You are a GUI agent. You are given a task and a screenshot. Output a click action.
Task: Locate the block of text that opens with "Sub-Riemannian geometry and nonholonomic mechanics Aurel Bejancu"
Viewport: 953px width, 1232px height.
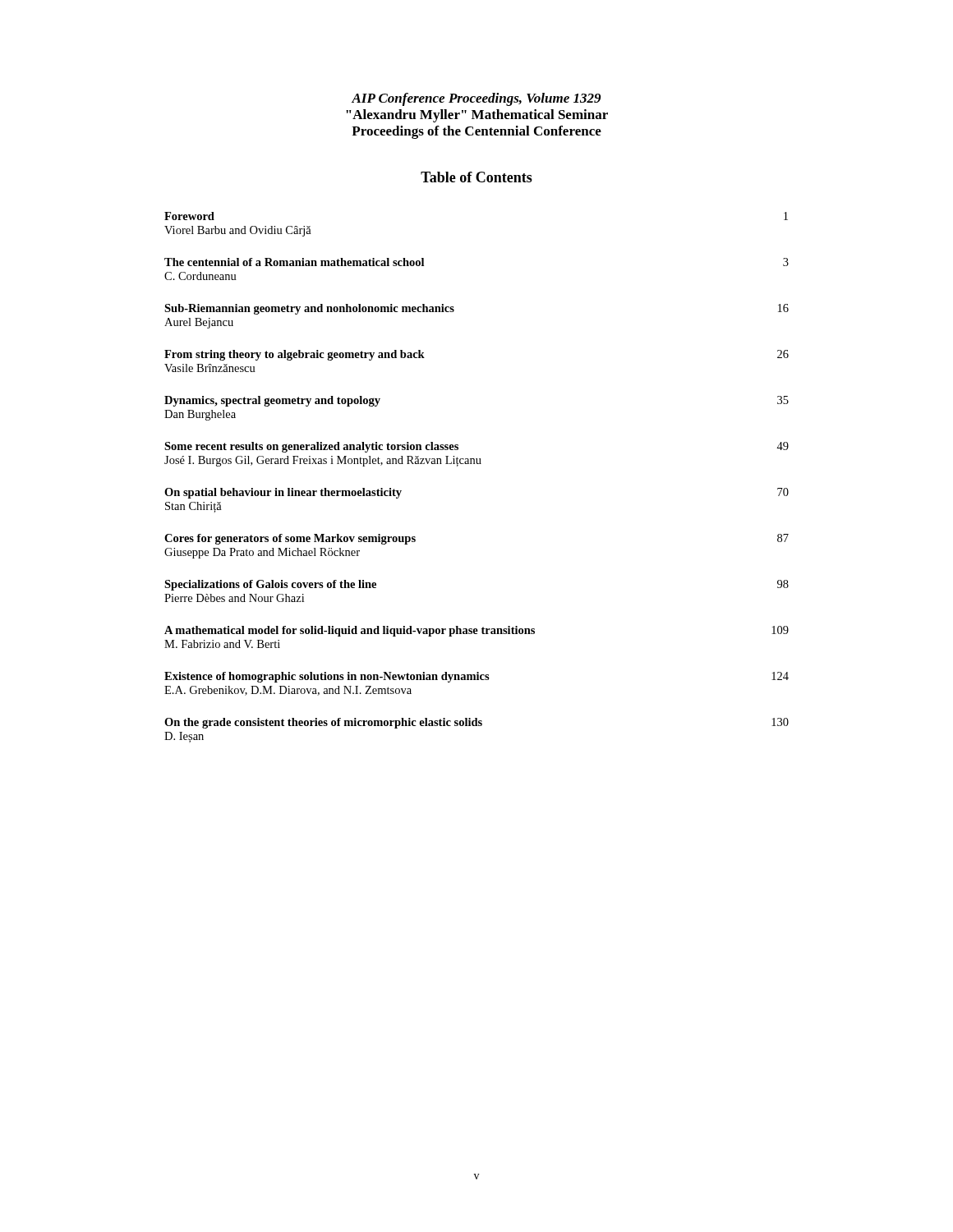(309, 309)
